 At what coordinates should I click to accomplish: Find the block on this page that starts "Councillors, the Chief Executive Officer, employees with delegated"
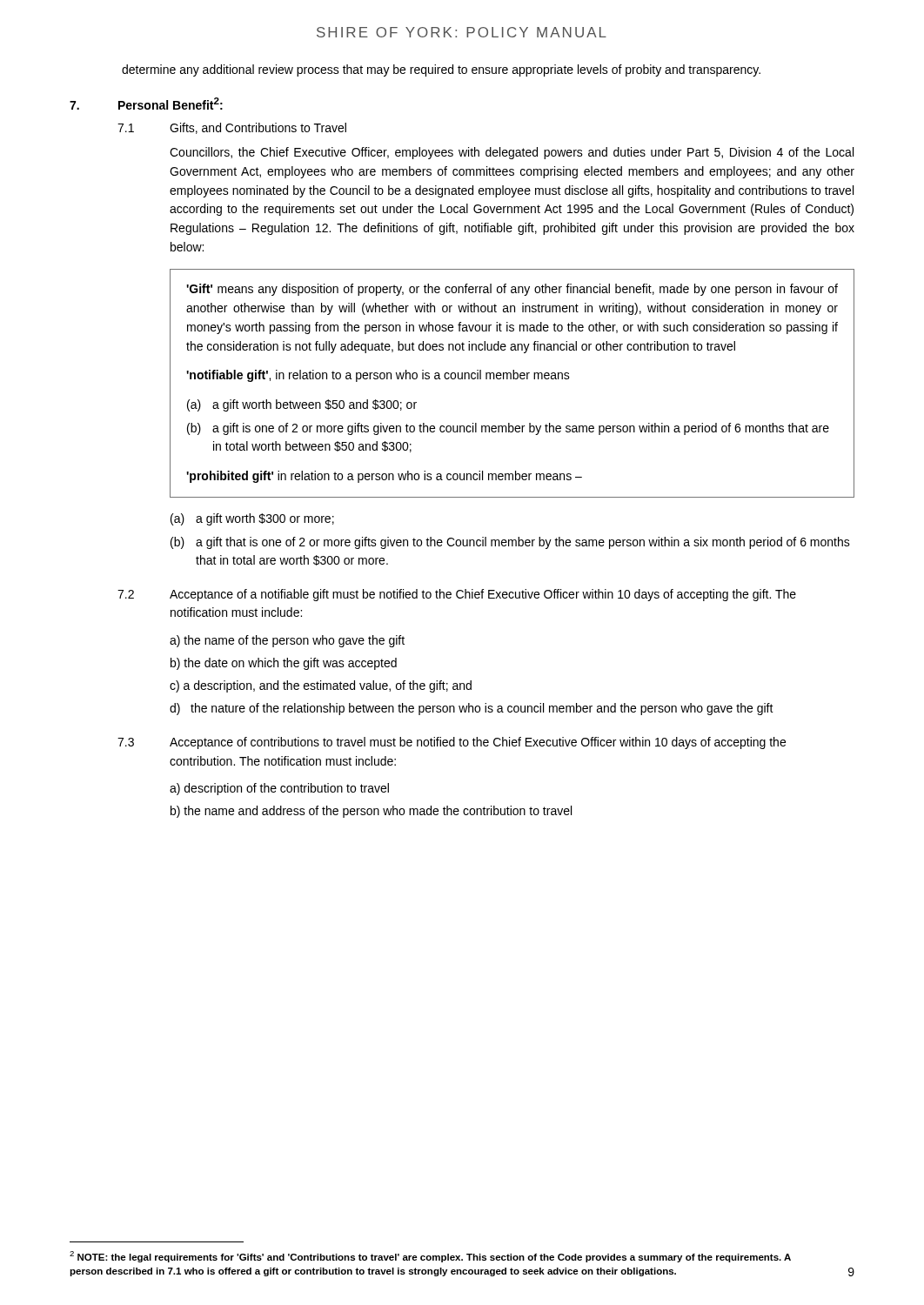pyautogui.click(x=512, y=200)
